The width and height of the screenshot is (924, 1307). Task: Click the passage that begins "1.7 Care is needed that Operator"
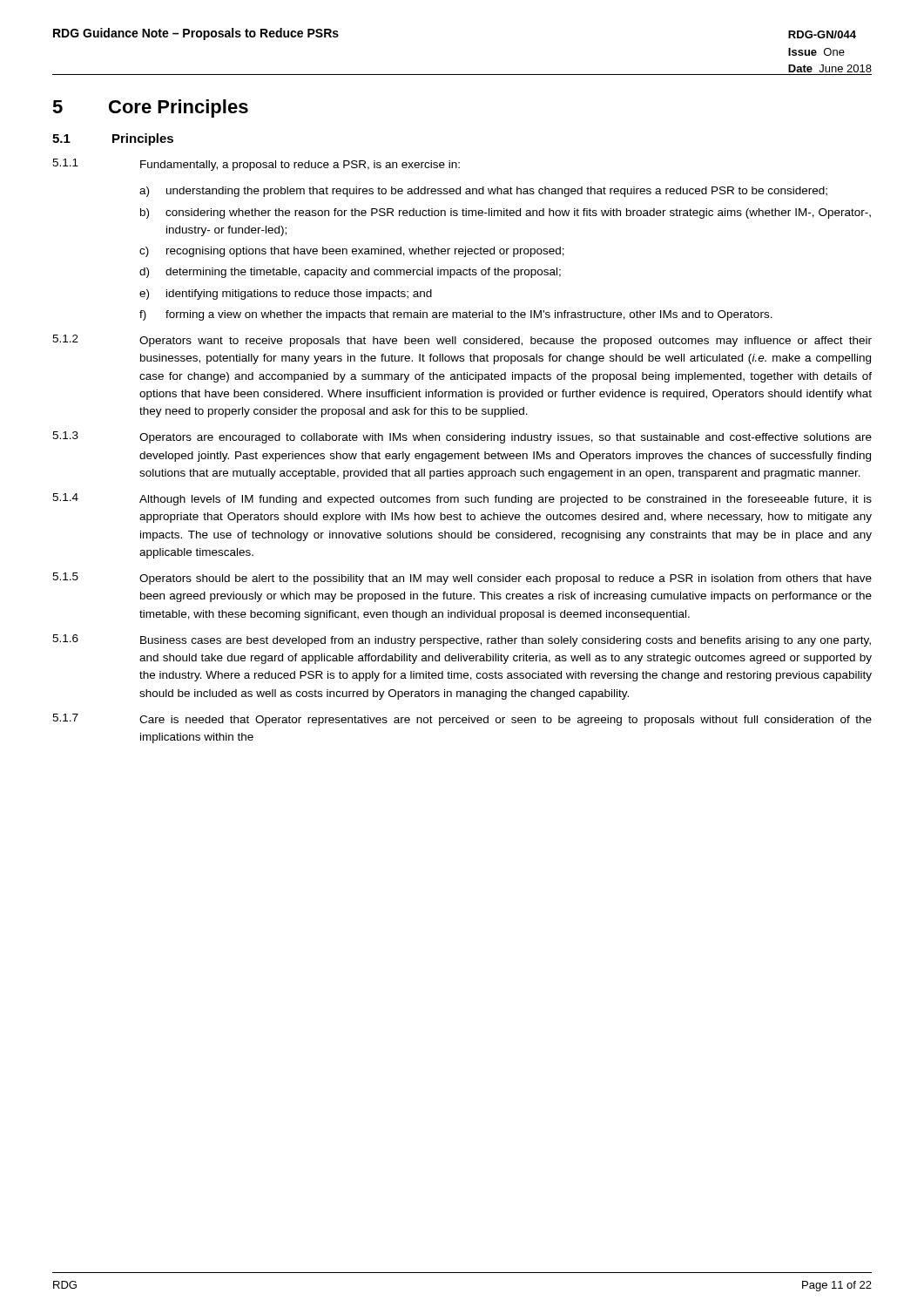click(462, 728)
